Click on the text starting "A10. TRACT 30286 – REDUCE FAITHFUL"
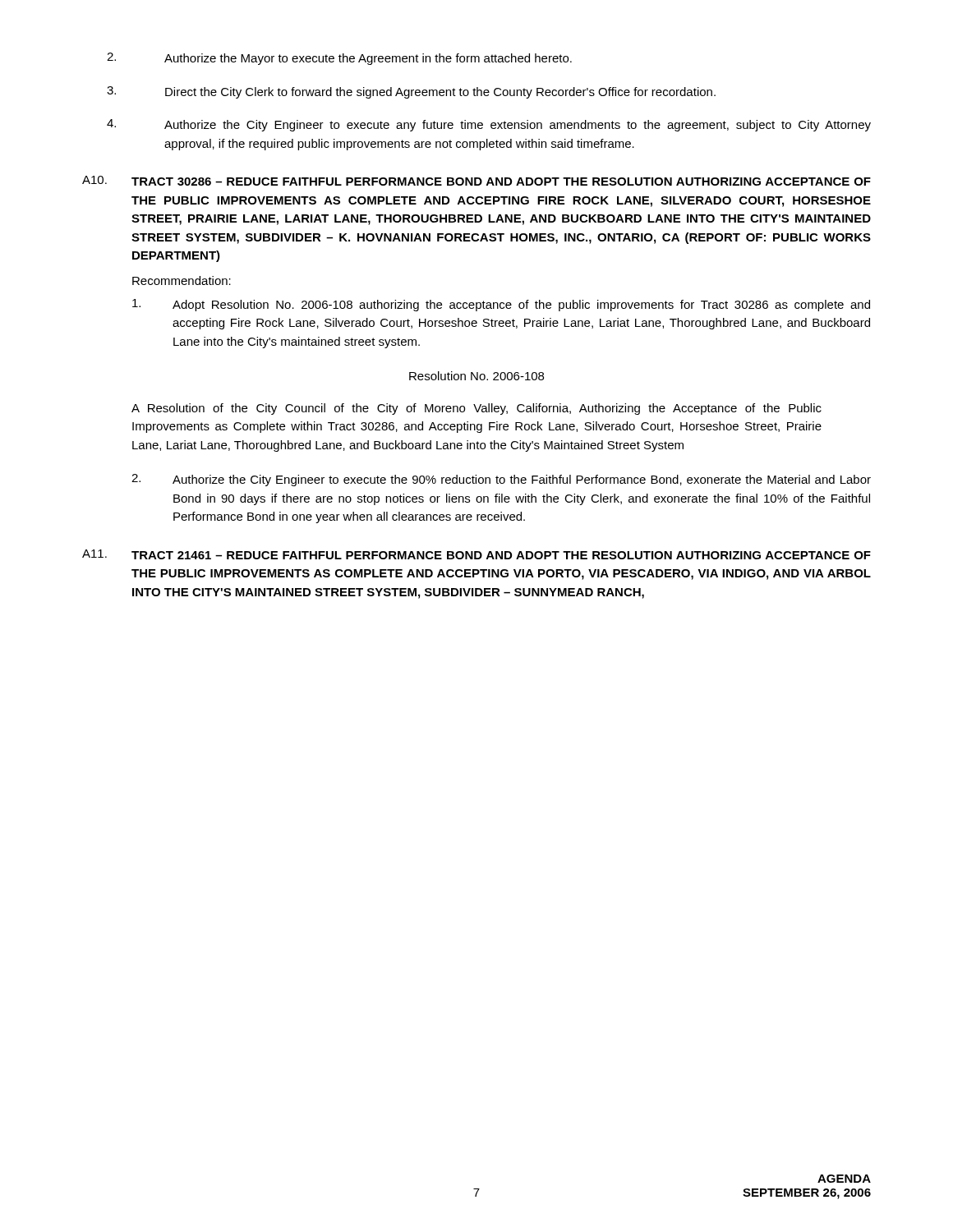The width and height of the screenshot is (953, 1232). (x=476, y=219)
